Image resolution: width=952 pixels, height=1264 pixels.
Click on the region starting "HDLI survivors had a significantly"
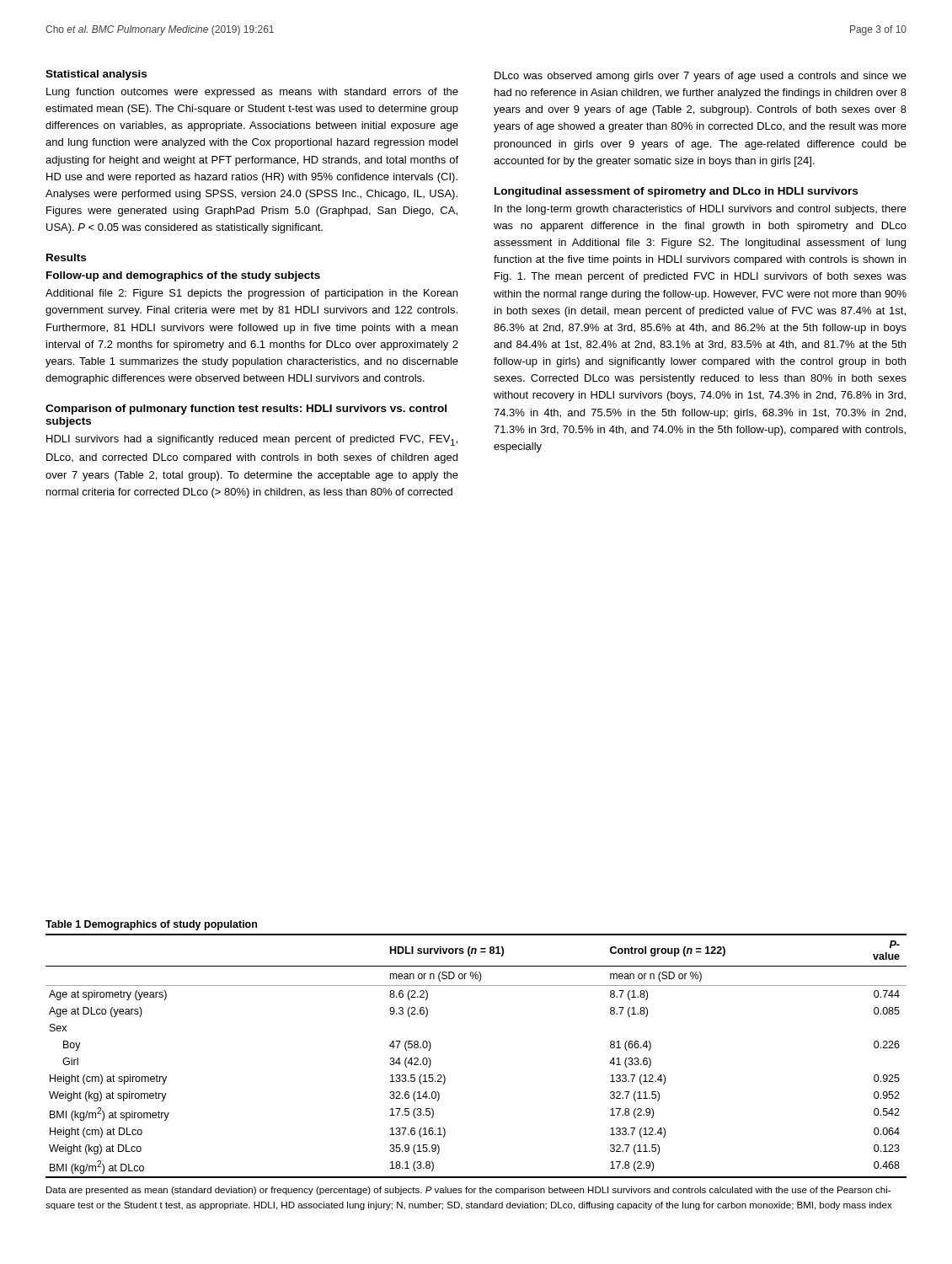coord(252,465)
